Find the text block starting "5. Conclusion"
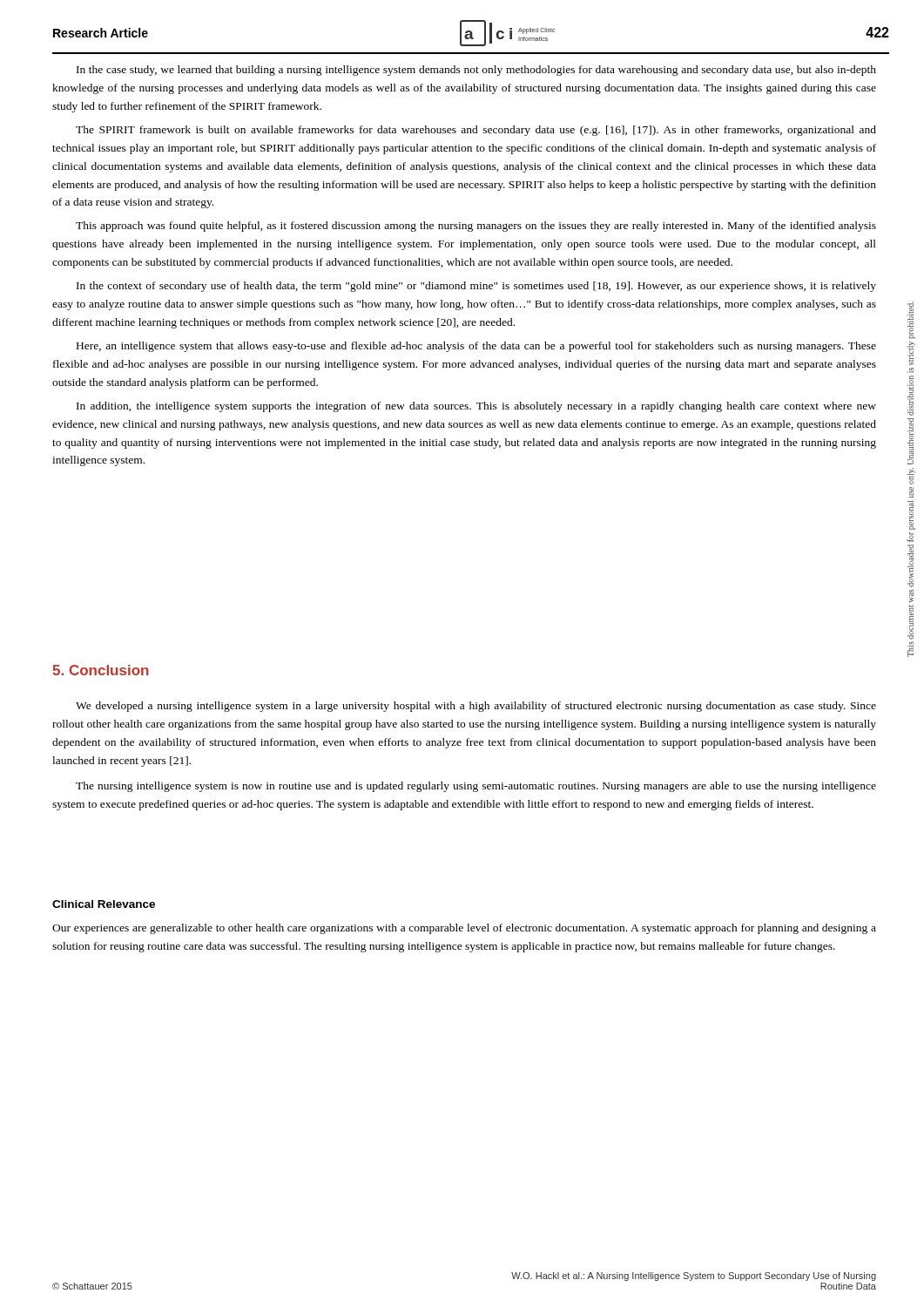 (101, 670)
